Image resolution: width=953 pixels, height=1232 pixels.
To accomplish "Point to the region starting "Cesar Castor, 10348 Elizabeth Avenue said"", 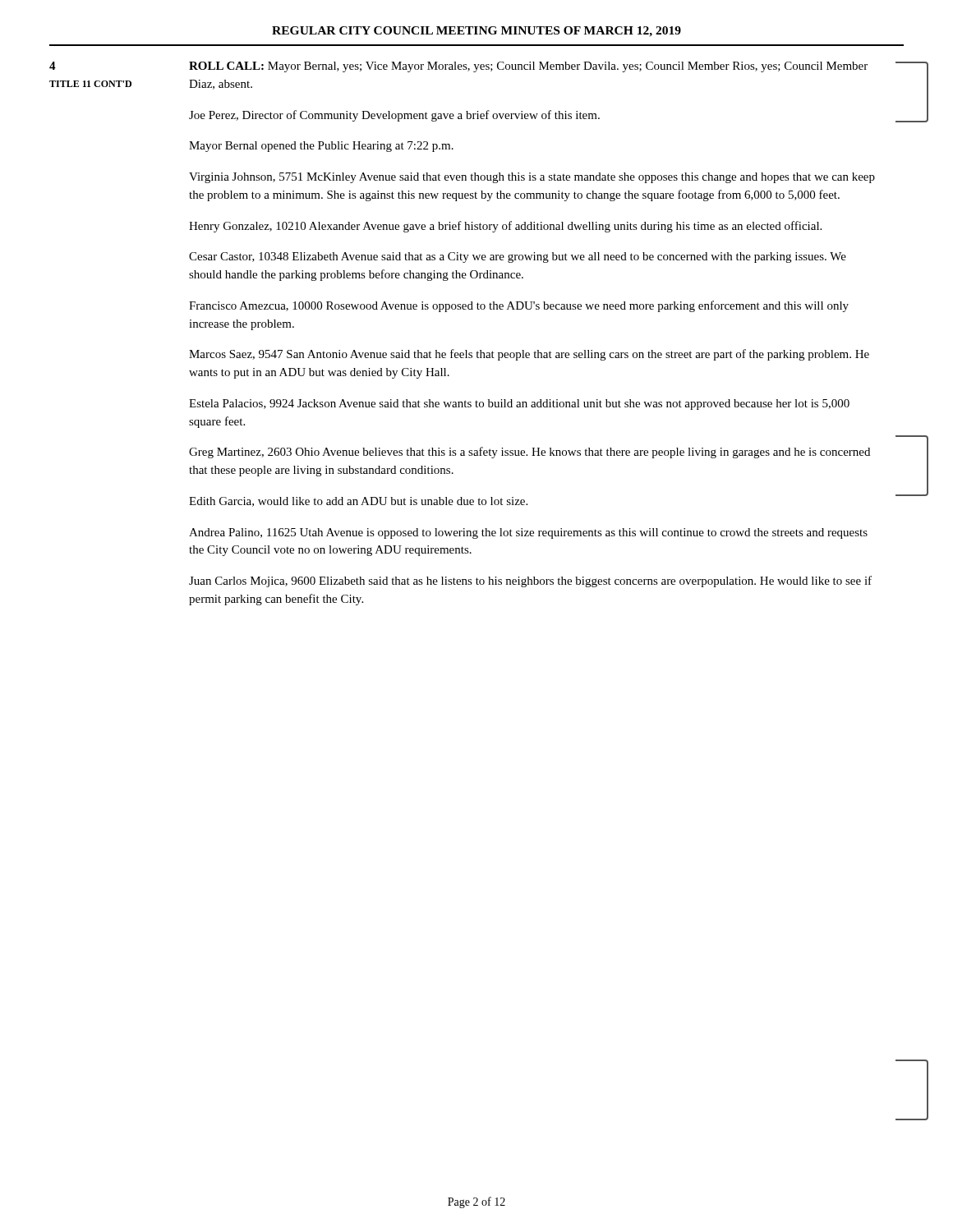I will click(x=518, y=265).
